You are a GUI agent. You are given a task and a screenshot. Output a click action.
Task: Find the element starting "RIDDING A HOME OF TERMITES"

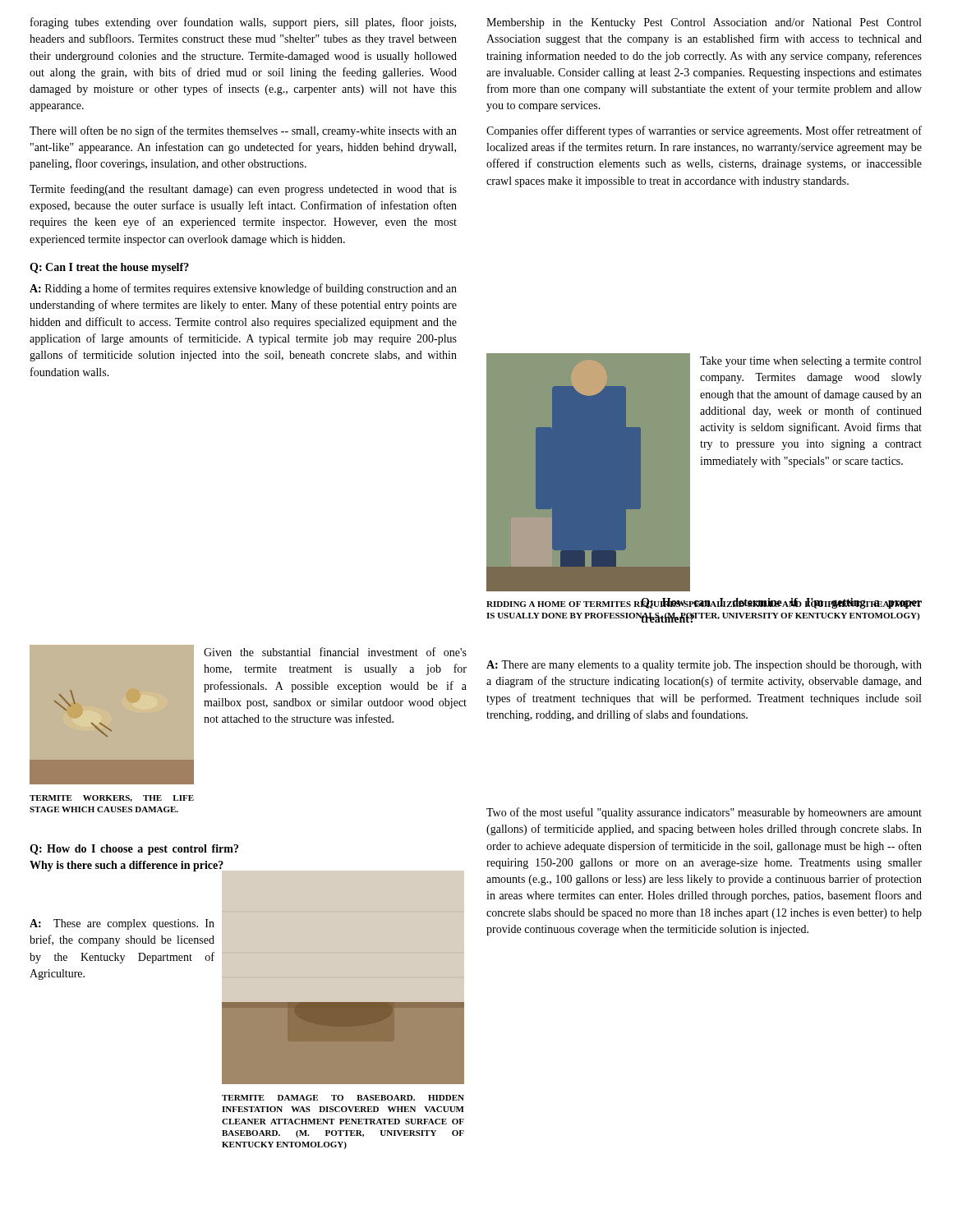point(704,610)
